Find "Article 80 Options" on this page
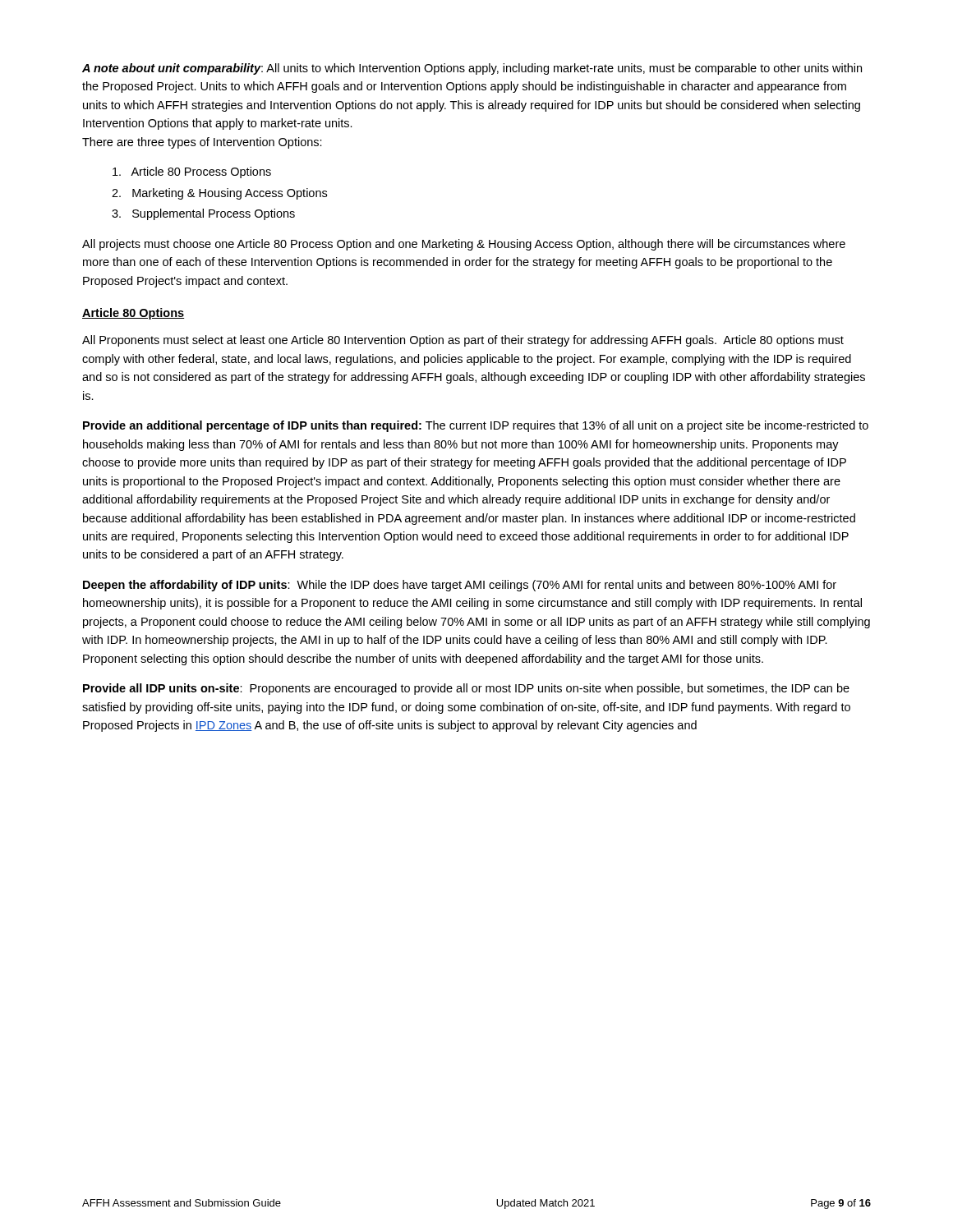Screen dimensions: 1232x953 [133, 313]
